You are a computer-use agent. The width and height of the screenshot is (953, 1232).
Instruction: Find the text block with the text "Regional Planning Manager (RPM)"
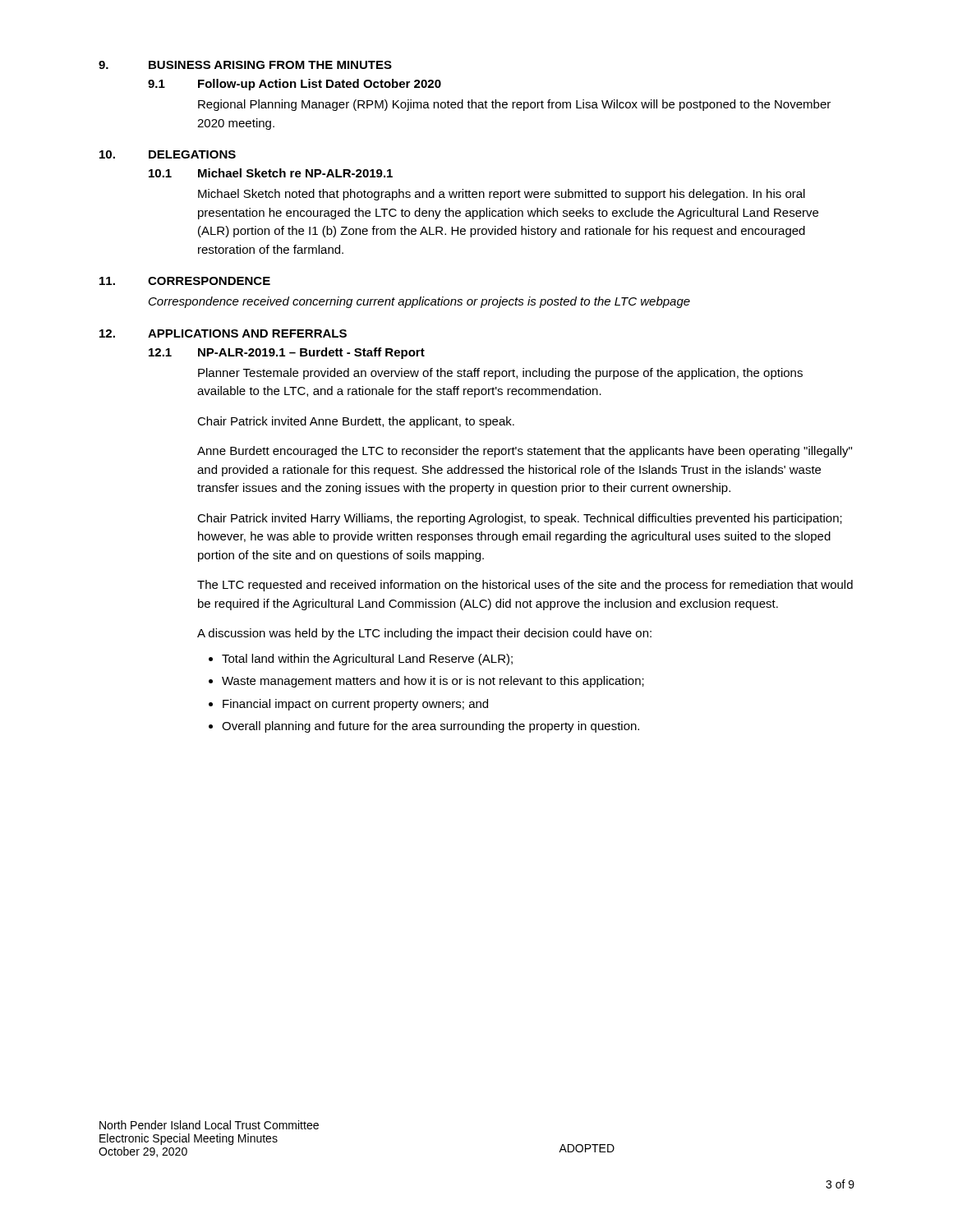tap(514, 113)
